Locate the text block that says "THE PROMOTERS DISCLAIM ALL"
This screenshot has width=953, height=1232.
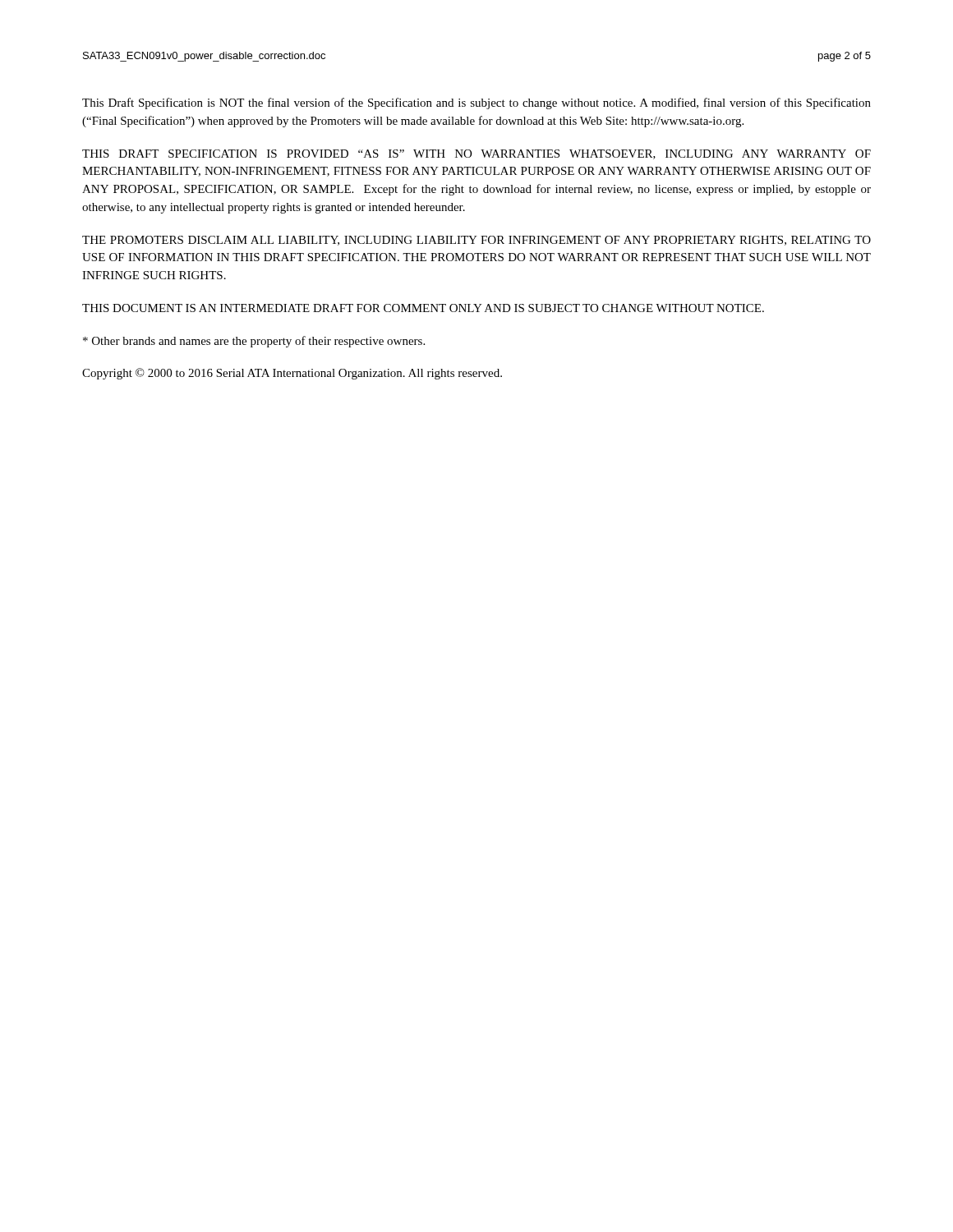coord(476,257)
